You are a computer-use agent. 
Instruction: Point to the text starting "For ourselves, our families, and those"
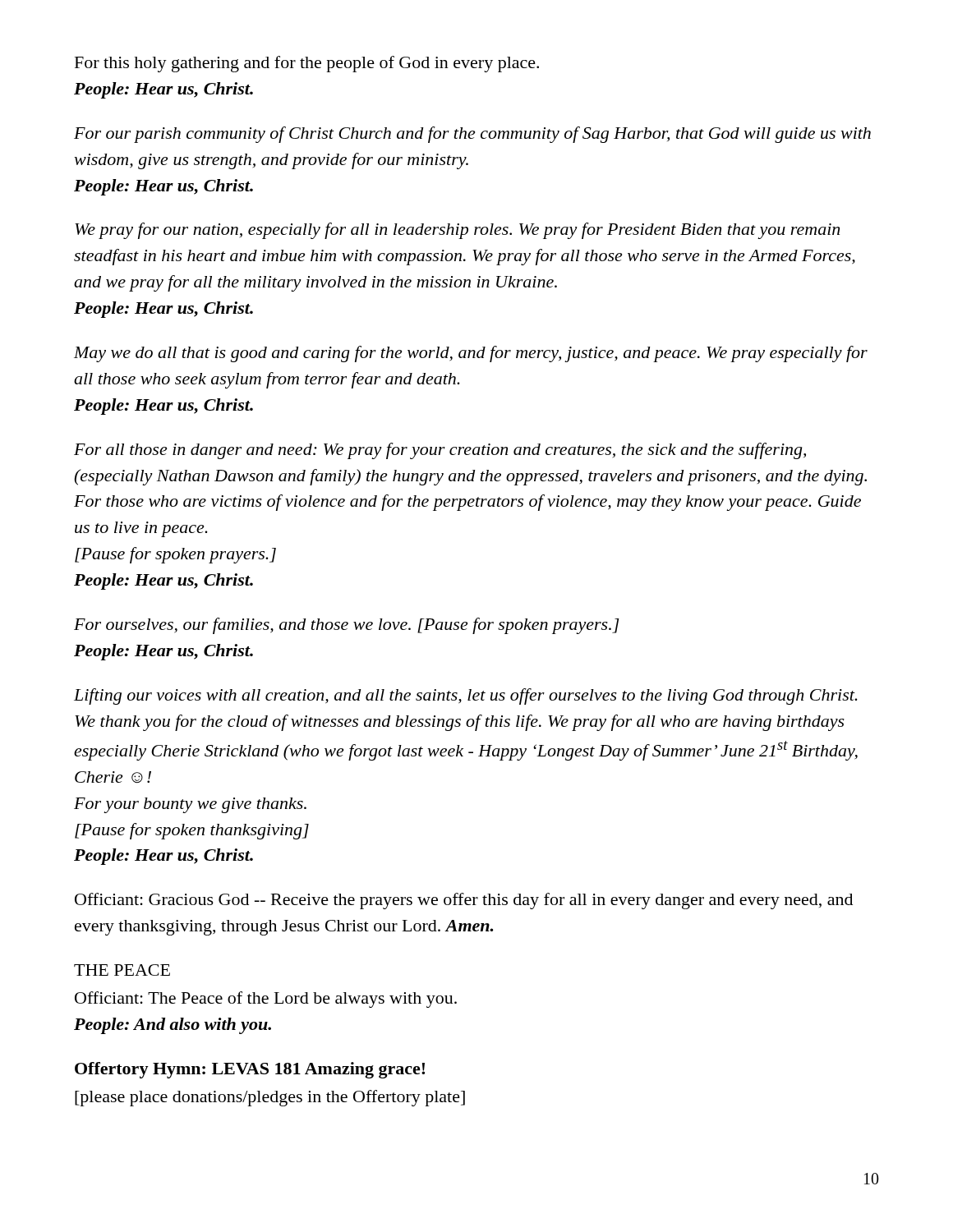(476, 637)
